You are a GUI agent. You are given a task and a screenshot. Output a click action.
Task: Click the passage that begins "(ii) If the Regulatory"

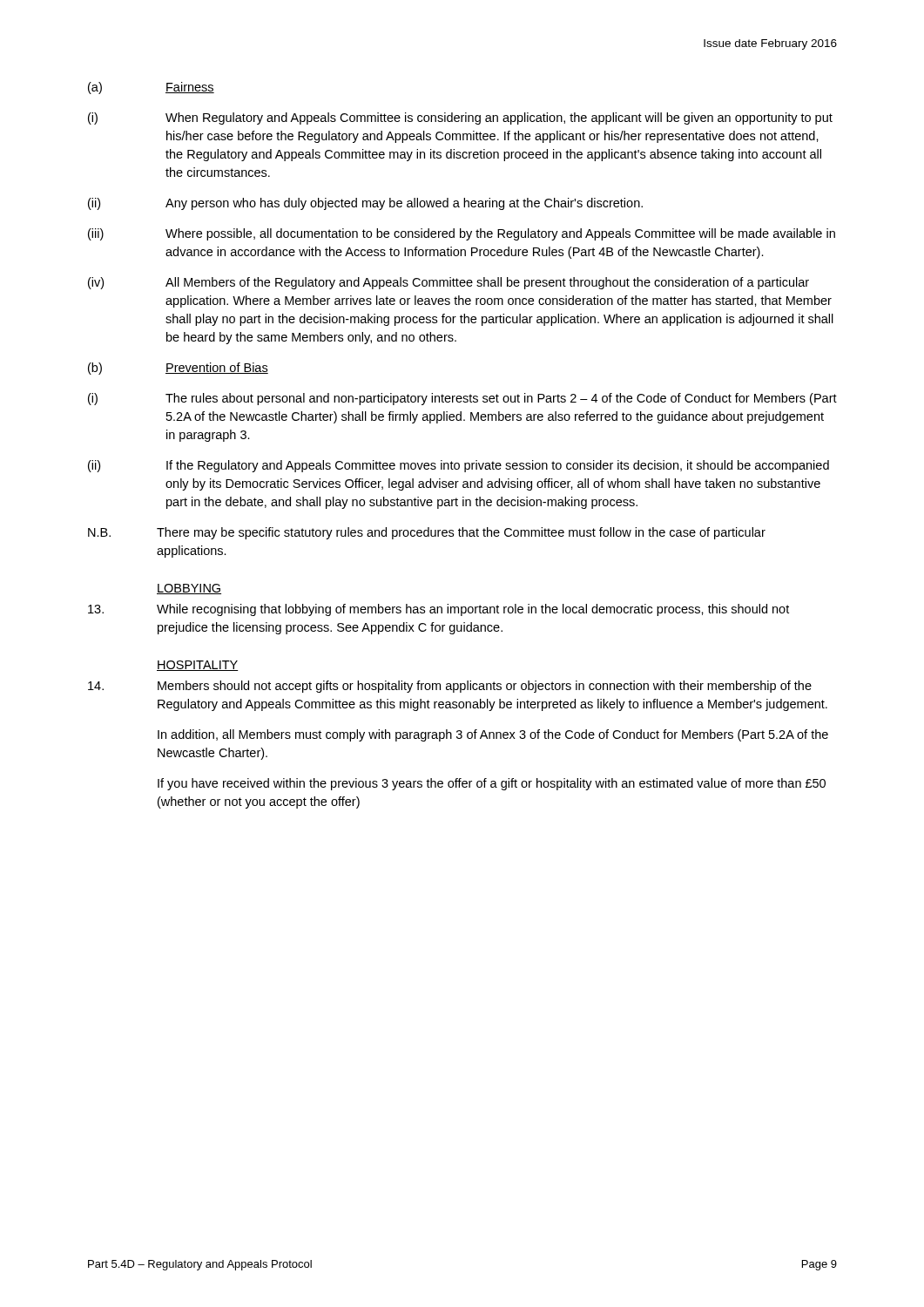pyautogui.click(x=462, y=484)
